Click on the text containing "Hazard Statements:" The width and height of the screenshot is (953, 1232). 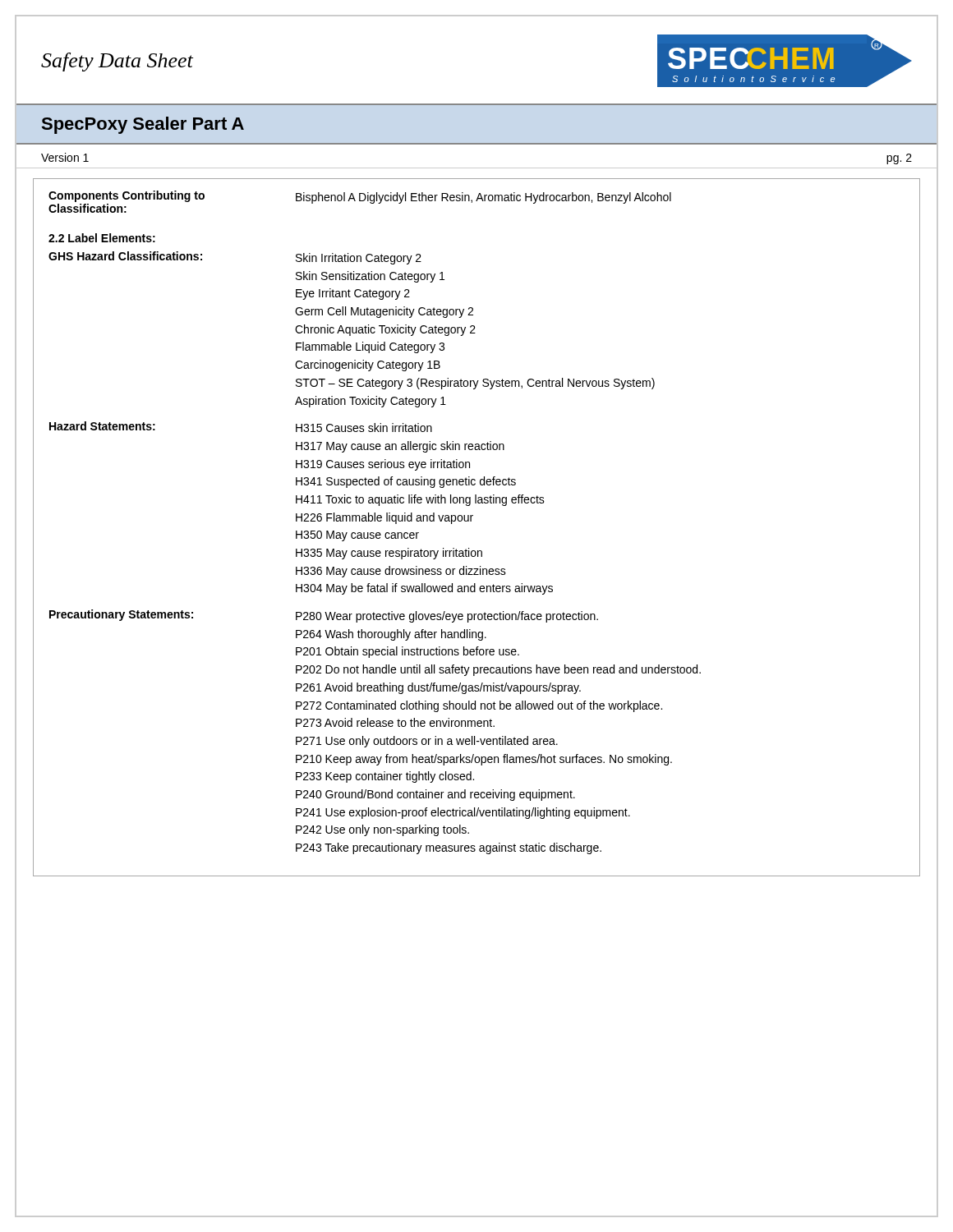102,426
